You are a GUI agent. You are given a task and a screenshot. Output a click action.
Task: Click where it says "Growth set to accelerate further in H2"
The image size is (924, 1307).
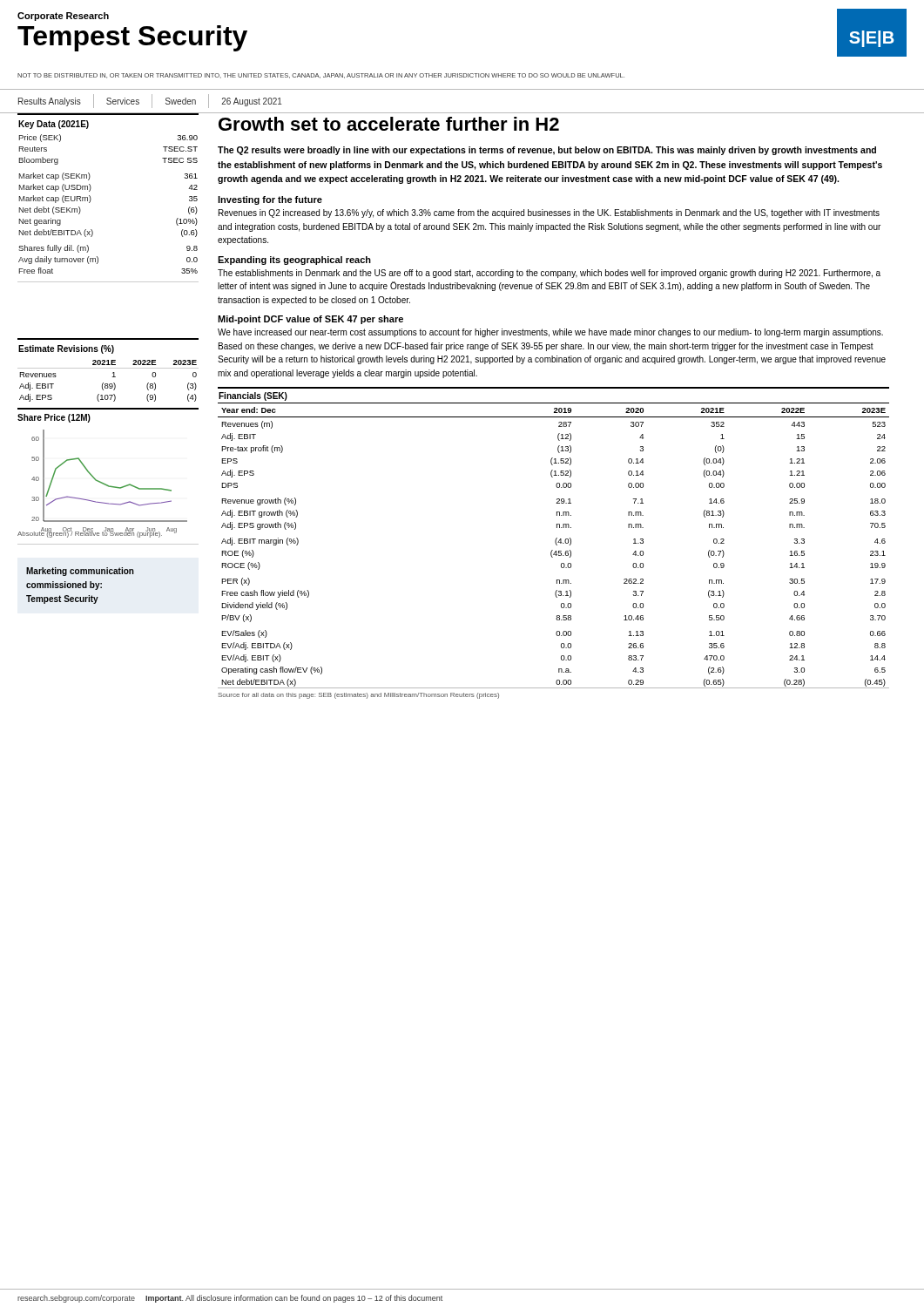tap(389, 124)
